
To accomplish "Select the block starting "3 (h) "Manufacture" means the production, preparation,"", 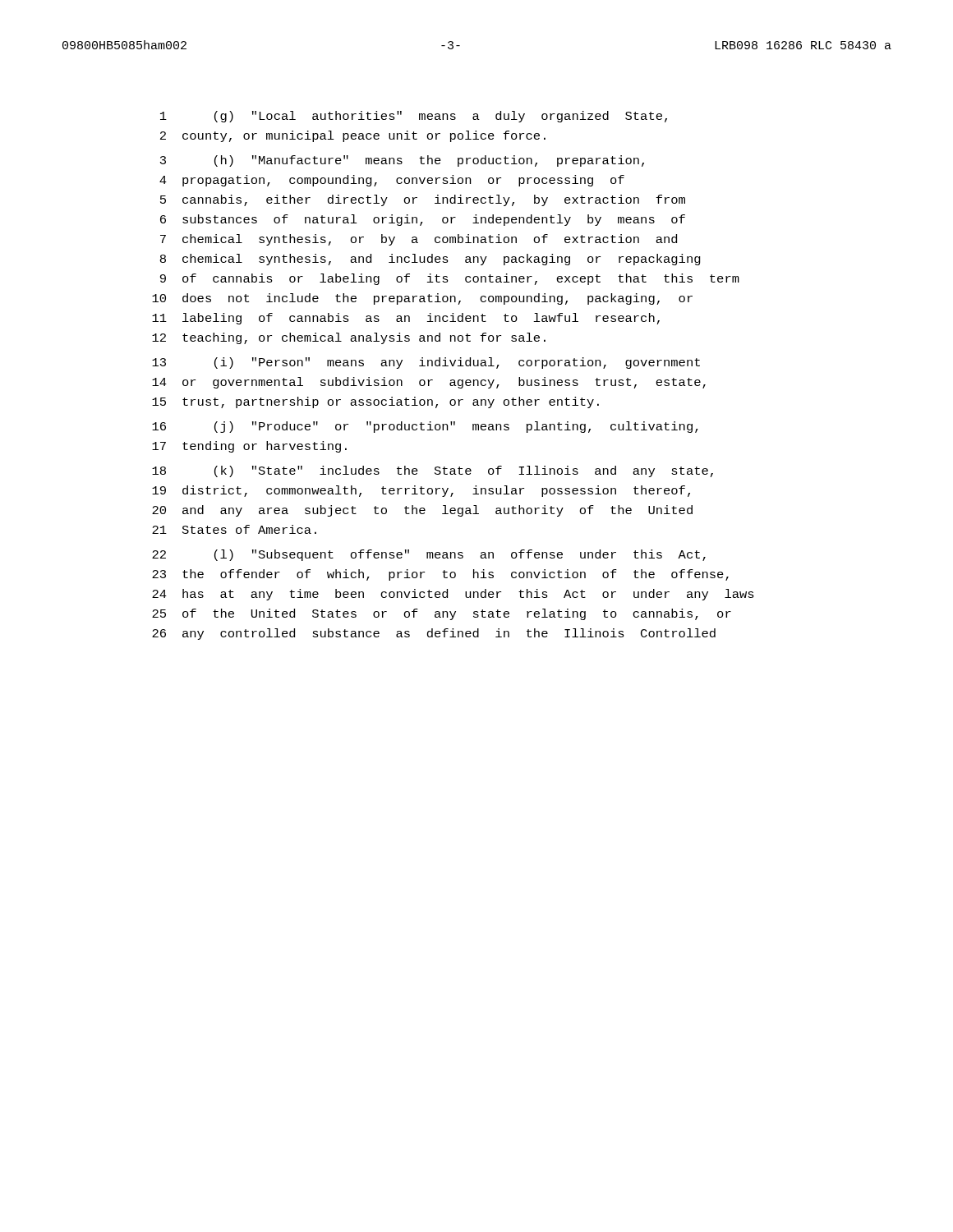I will click(509, 250).
